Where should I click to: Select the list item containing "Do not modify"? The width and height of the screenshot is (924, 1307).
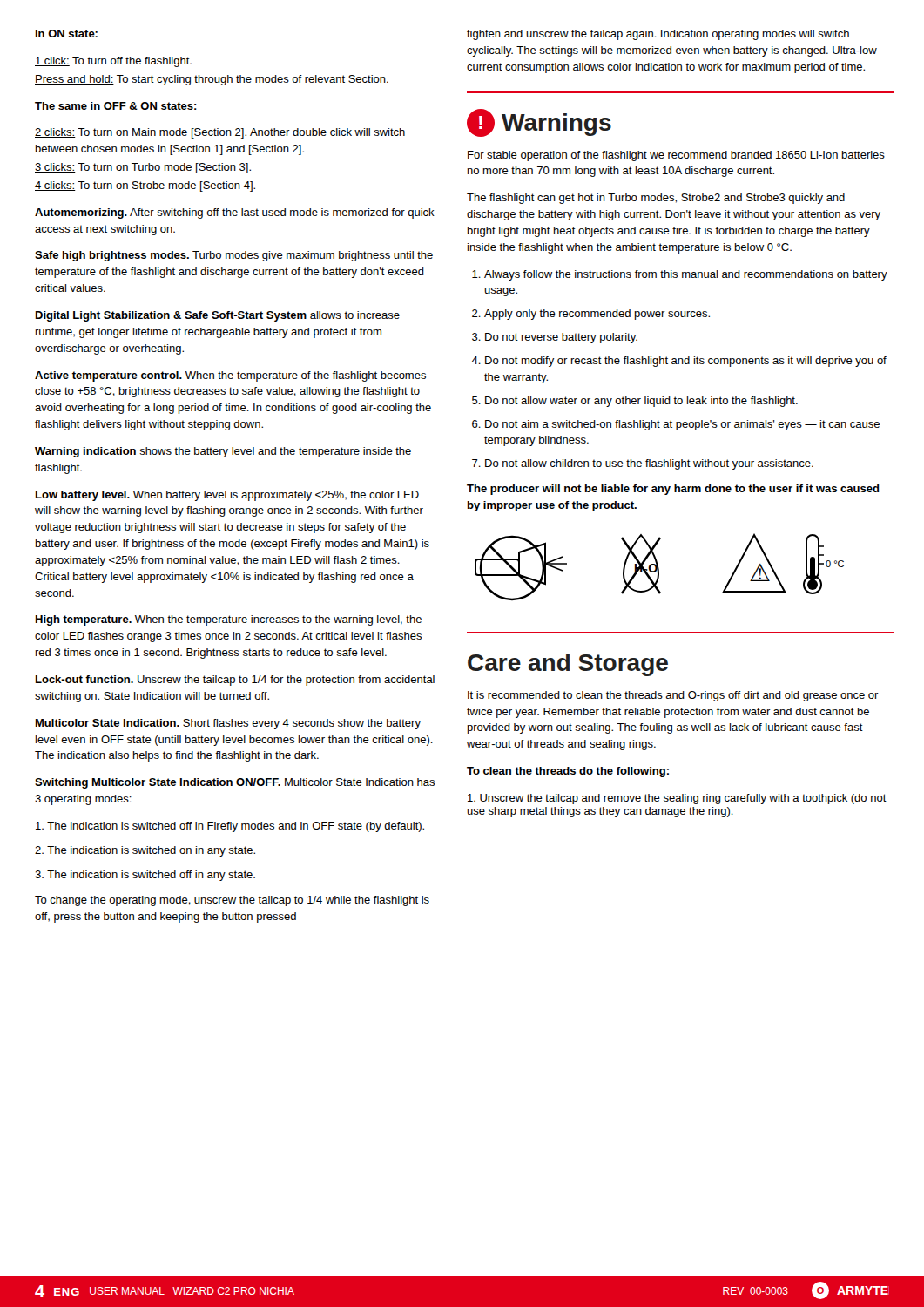(689, 369)
